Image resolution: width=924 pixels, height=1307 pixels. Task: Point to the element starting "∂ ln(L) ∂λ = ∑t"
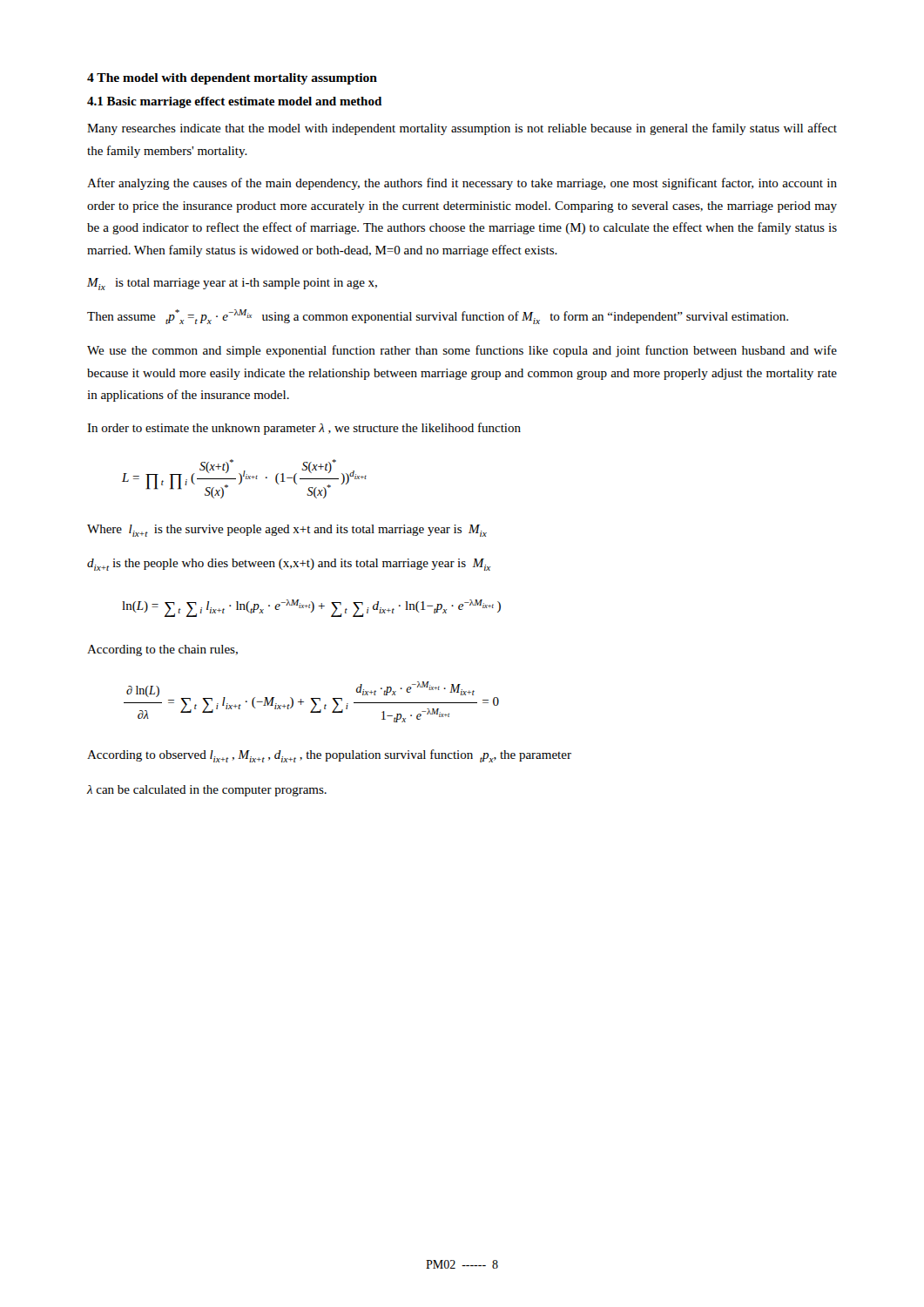pyautogui.click(x=311, y=703)
